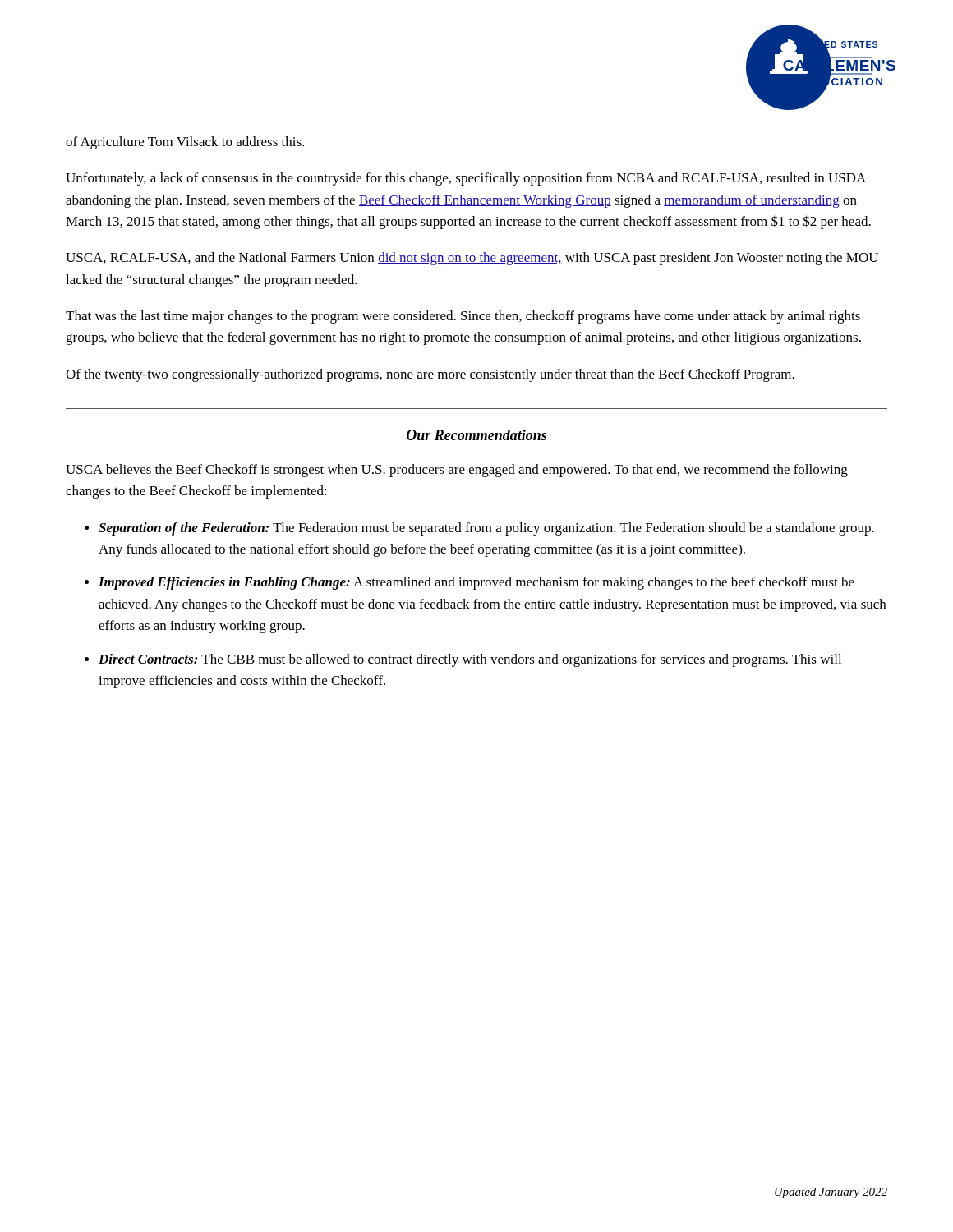Locate the block of text that opens with "That was the last time major changes"

tap(476, 327)
